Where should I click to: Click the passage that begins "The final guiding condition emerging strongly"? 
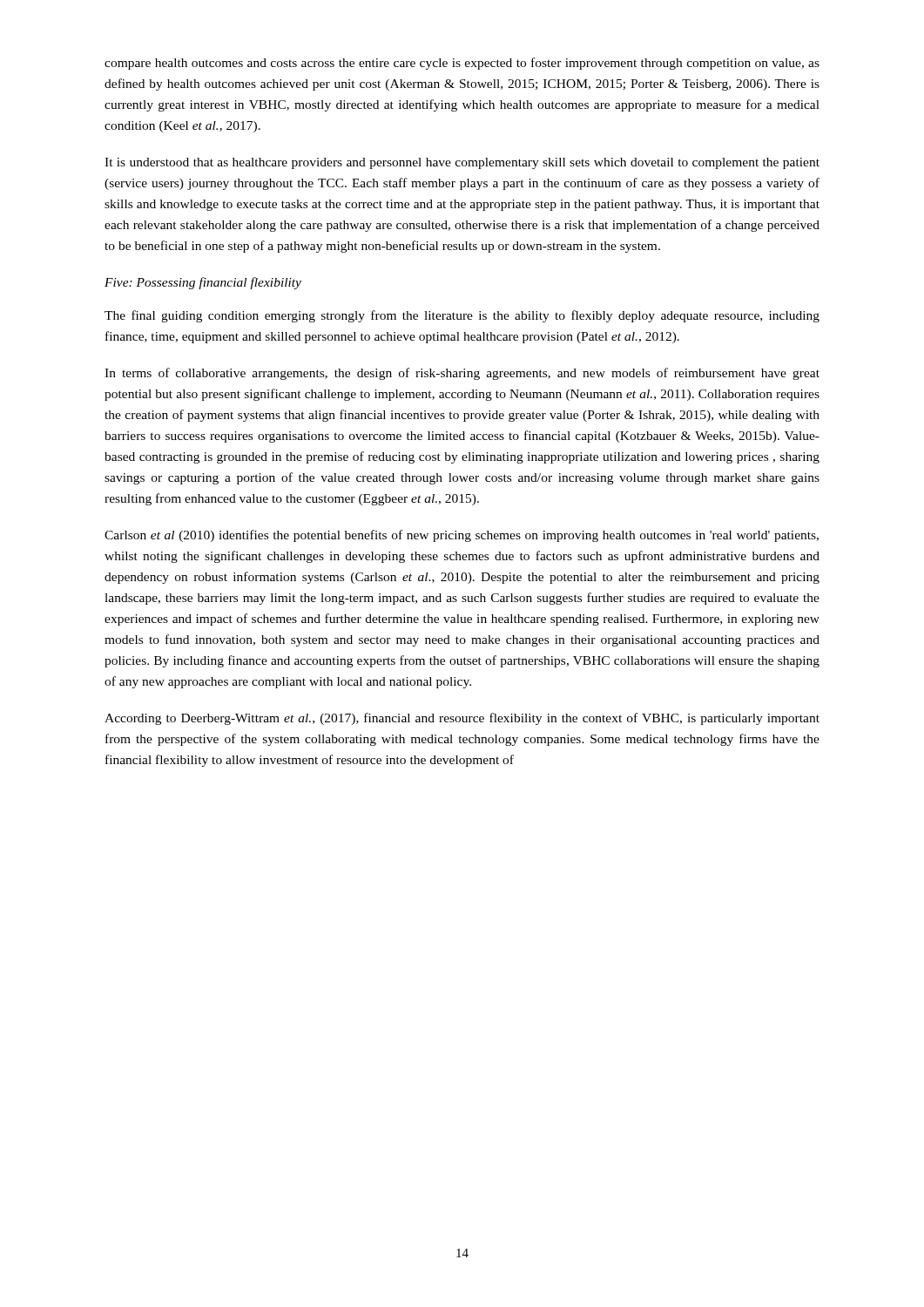click(462, 326)
